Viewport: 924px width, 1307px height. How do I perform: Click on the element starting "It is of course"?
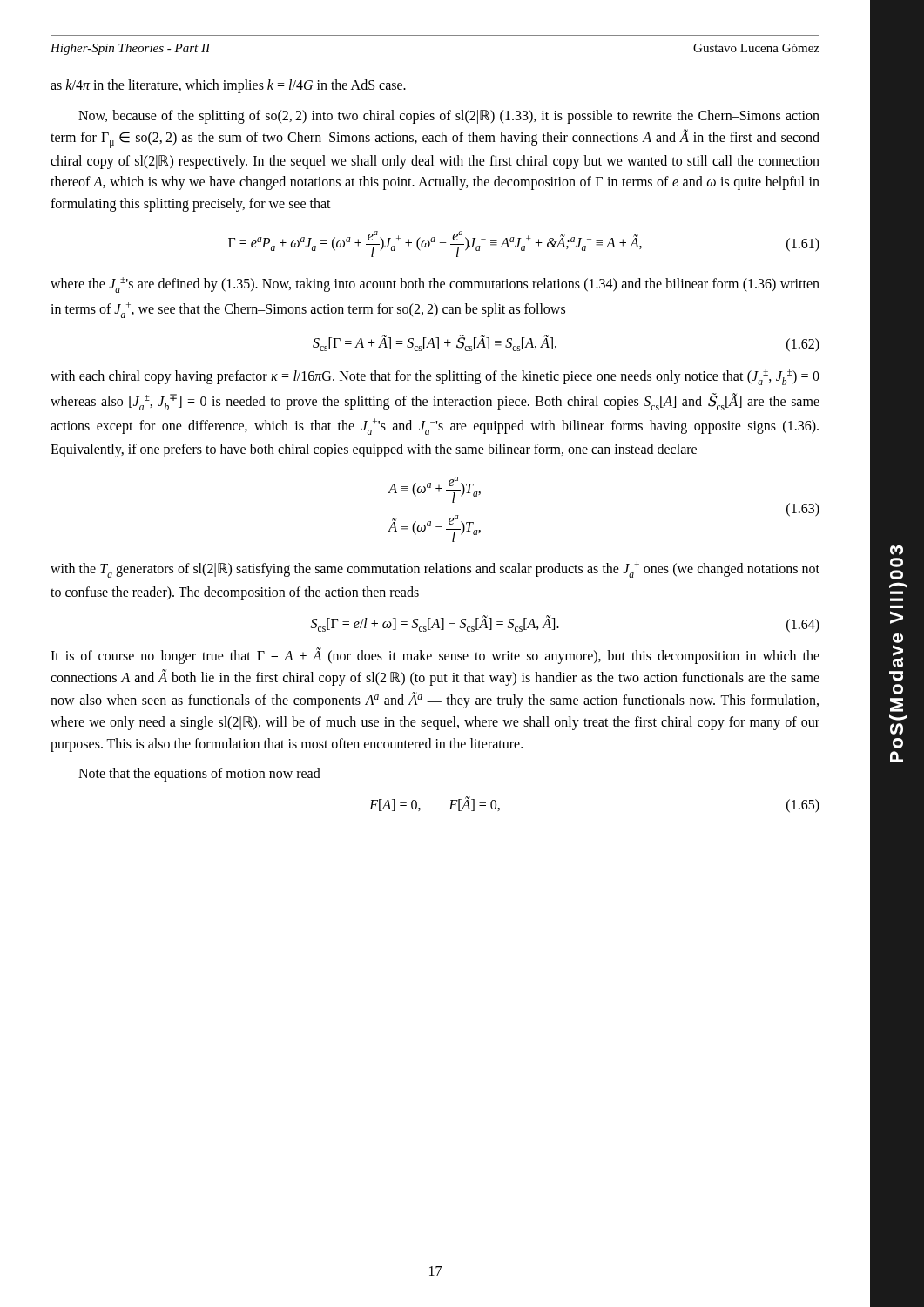coord(435,700)
